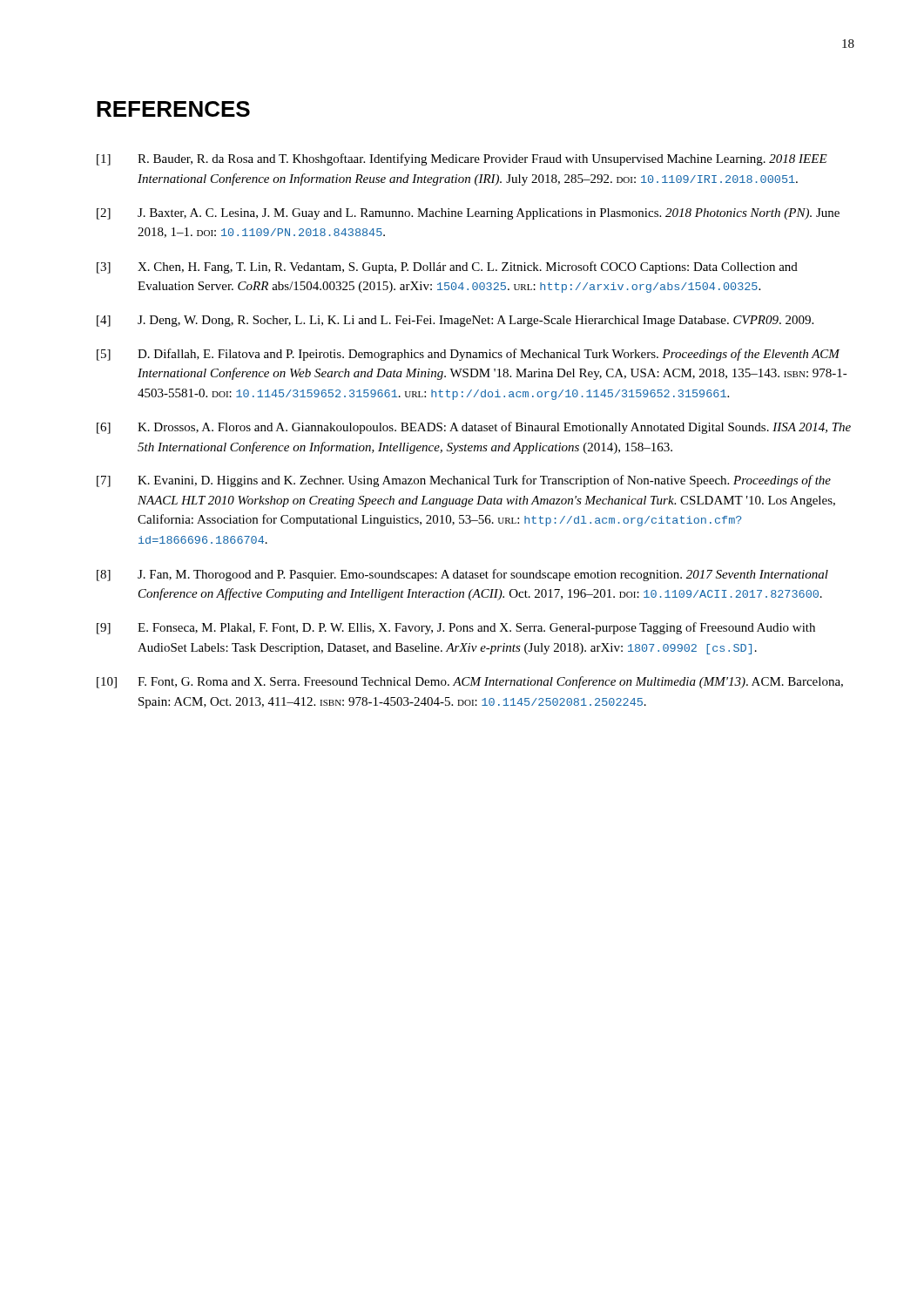
Task: Point to the text block starting "[1] R. Bauder, R. da Rosa and T."
Action: (475, 169)
